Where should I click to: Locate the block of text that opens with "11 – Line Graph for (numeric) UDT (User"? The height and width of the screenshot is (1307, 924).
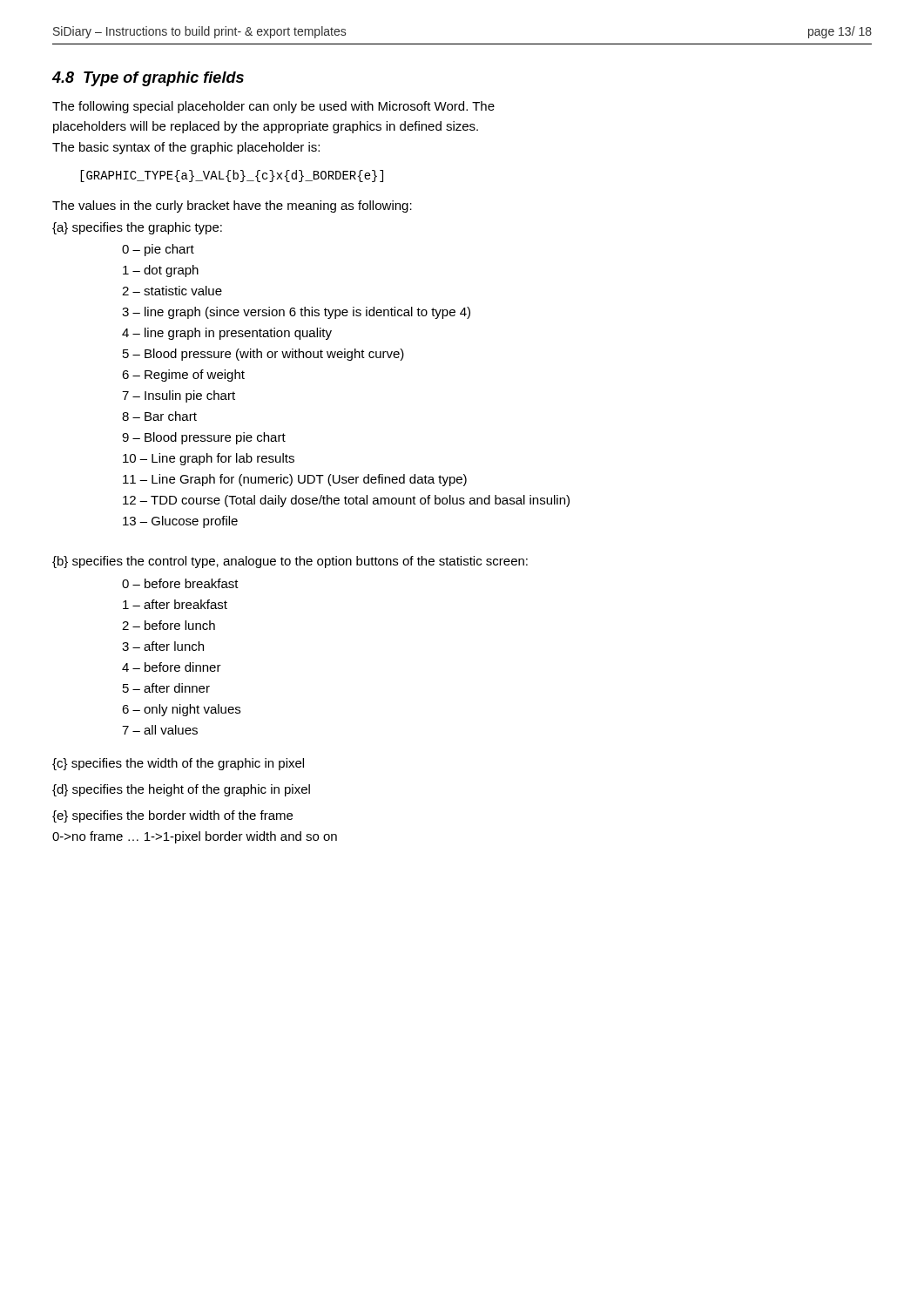coord(295,479)
